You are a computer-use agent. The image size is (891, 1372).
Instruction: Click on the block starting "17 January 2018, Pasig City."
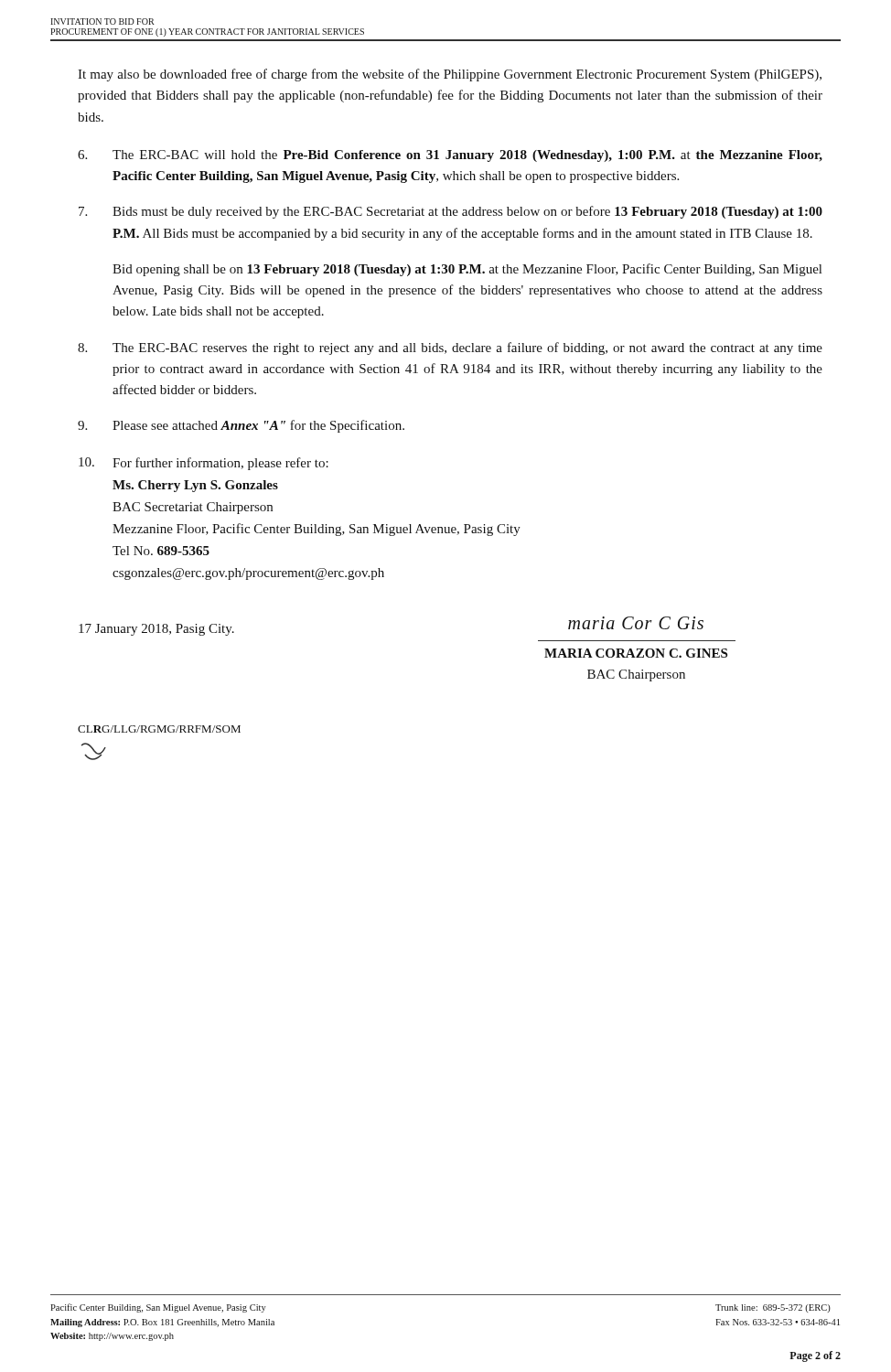point(156,628)
